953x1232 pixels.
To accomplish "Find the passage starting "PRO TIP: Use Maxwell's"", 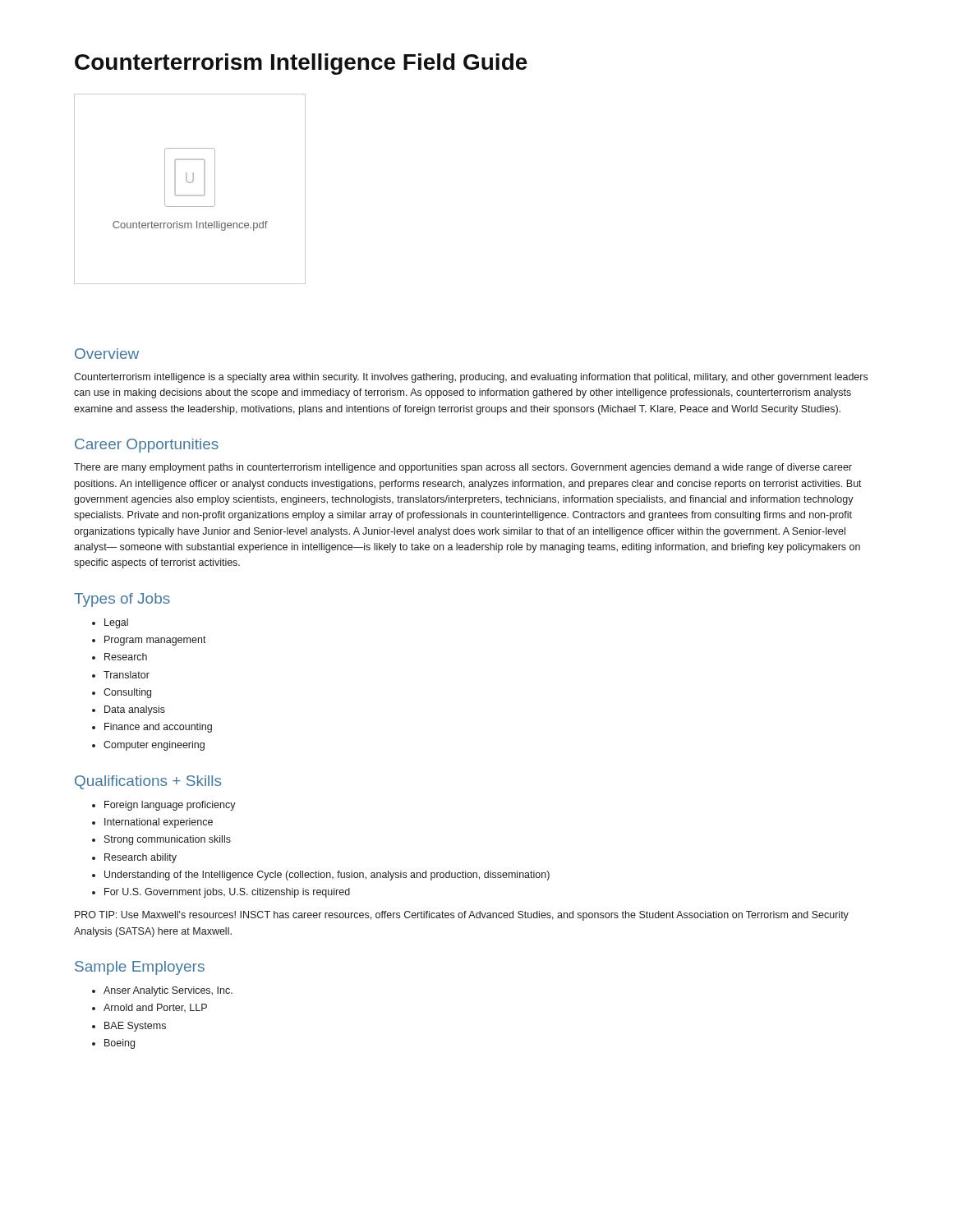I will click(x=476, y=924).
